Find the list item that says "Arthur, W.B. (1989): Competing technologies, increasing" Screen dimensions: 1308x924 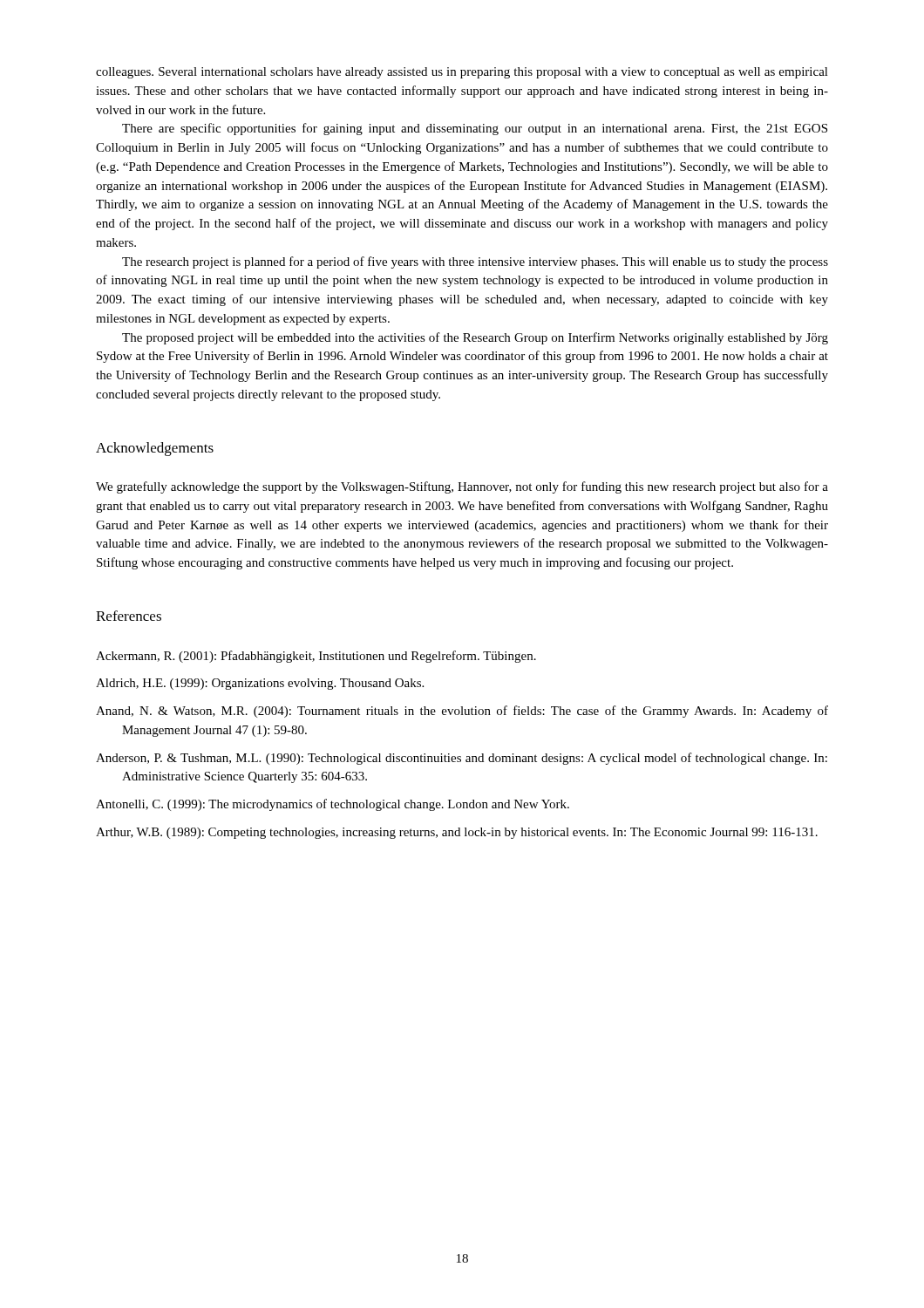point(462,832)
